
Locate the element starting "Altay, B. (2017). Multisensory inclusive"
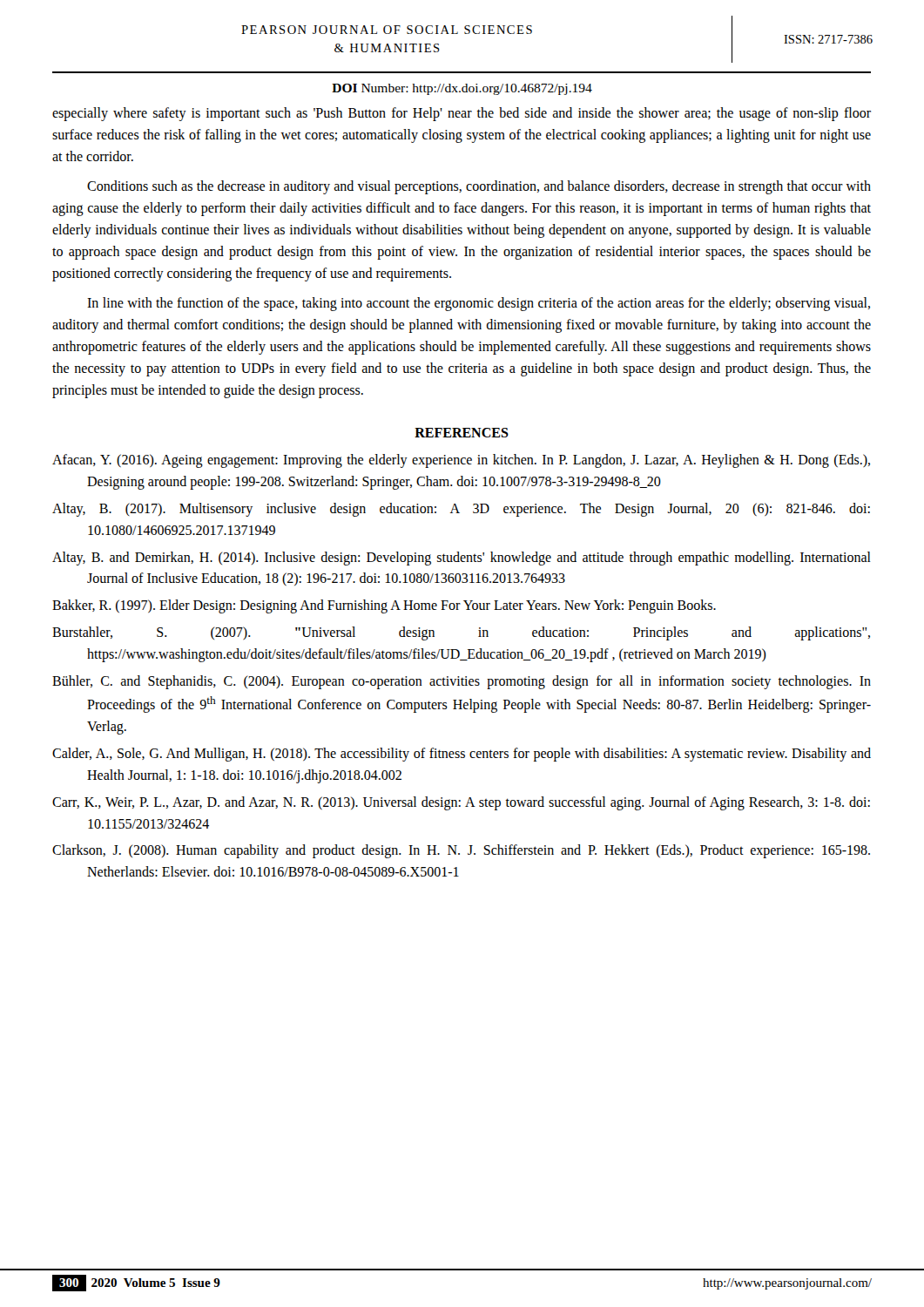[x=462, y=519]
